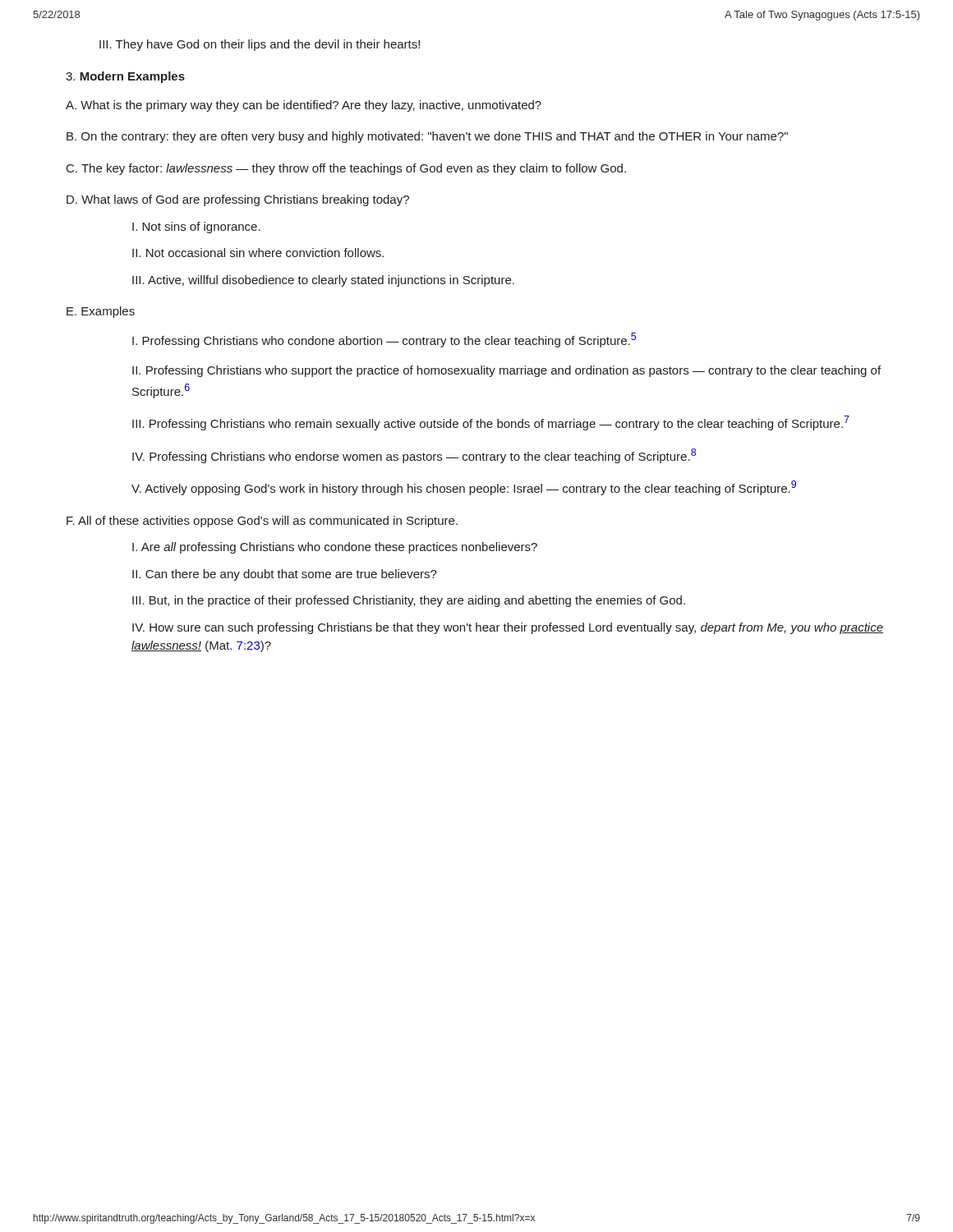This screenshot has width=953, height=1232.
Task: Find the list item that says "II. Professing Christians who support the practice"
Action: [506, 381]
